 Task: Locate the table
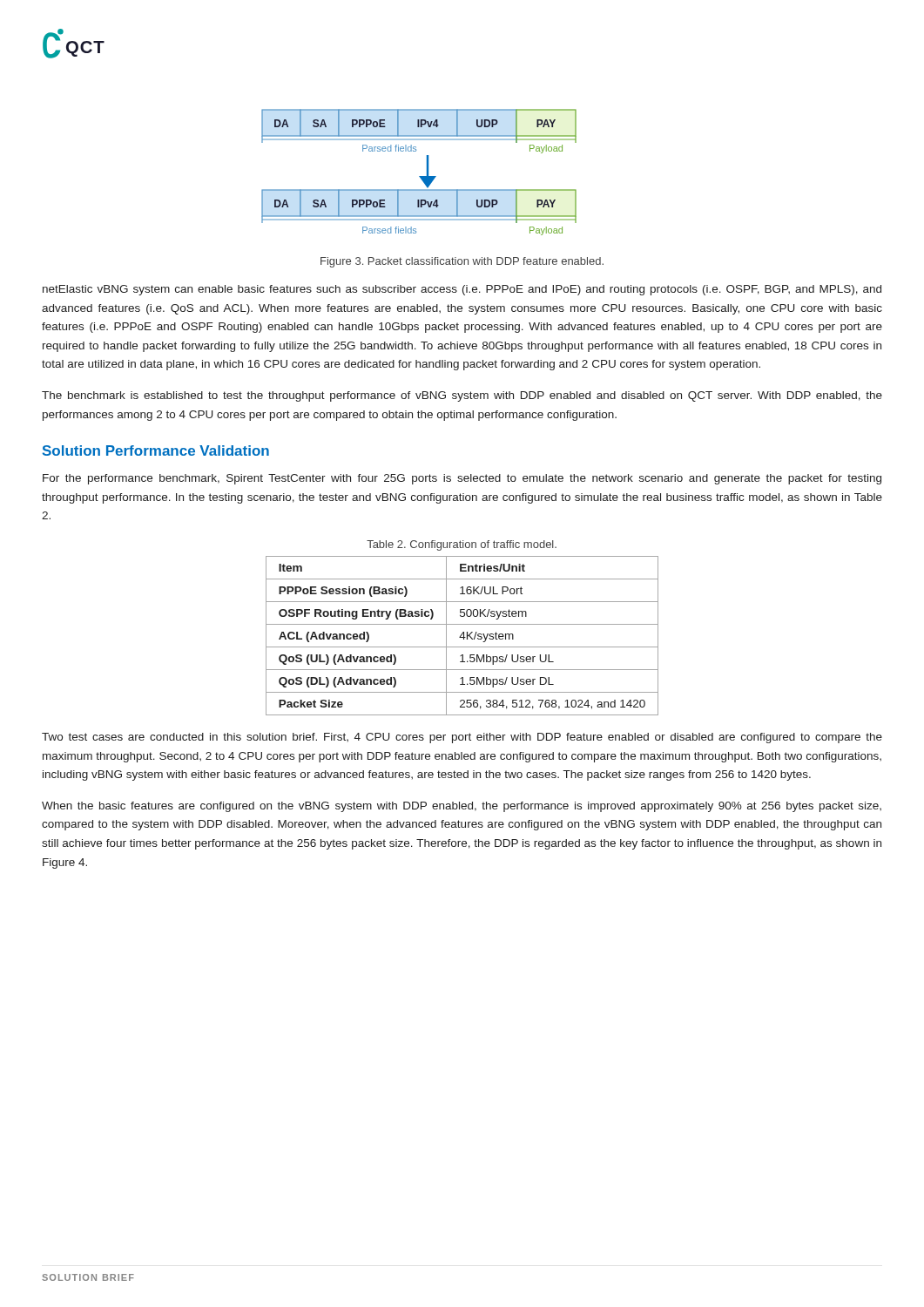pyautogui.click(x=462, y=636)
